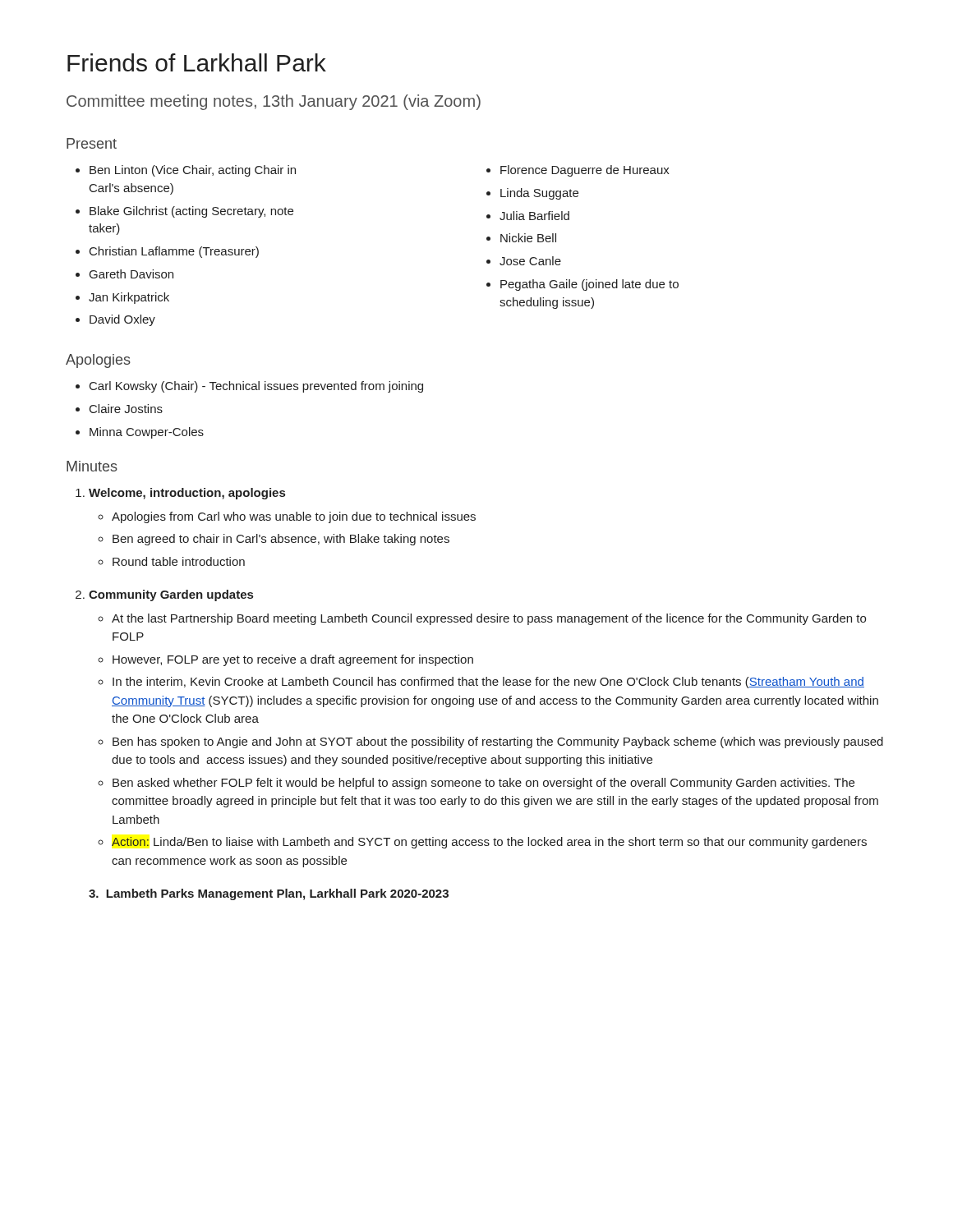
Task: Find the region starting "Ben agreed to"
Action: coord(281,539)
